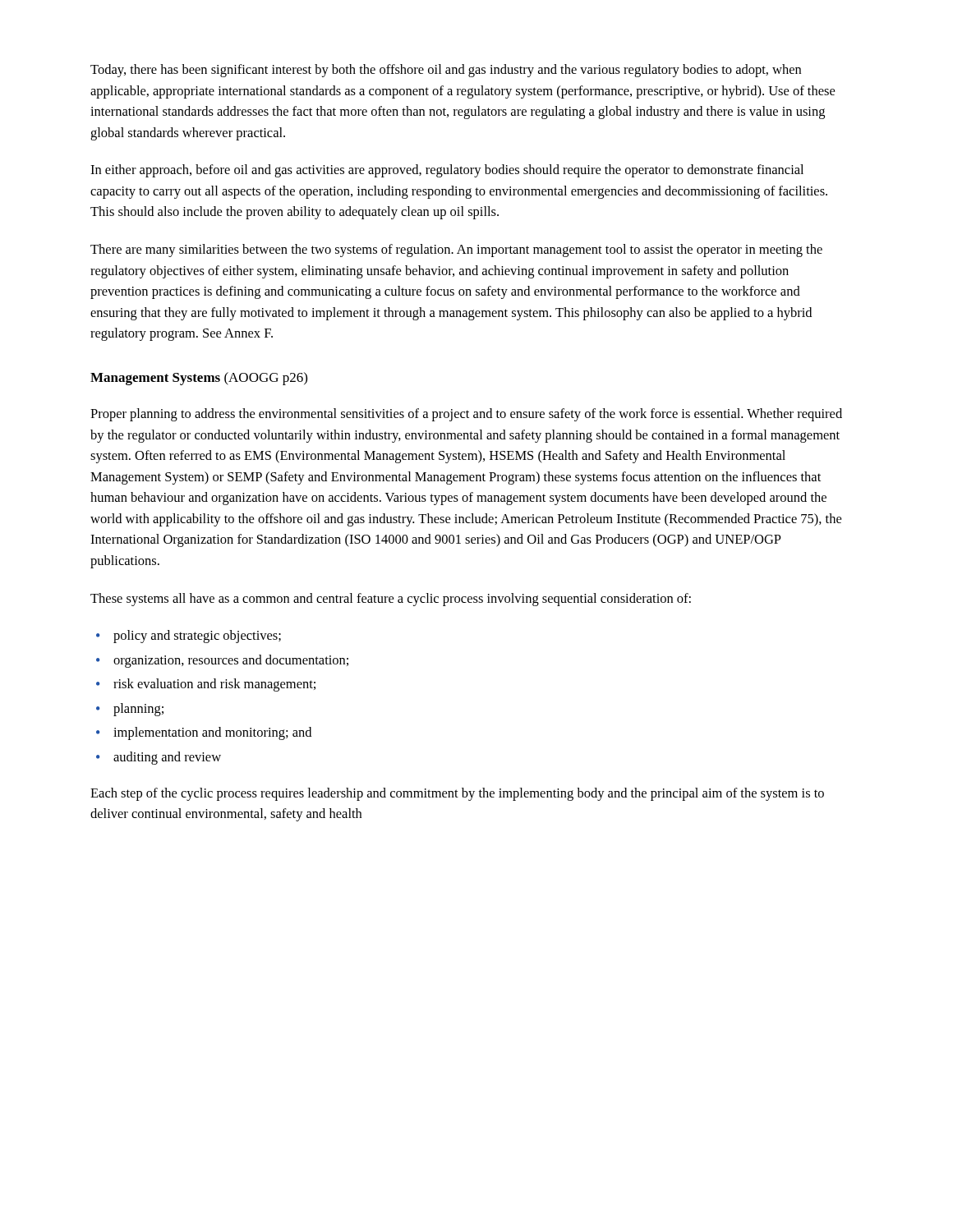Point to "risk evaluation and risk management;"
The height and width of the screenshot is (1232, 953).
point(215,684)
